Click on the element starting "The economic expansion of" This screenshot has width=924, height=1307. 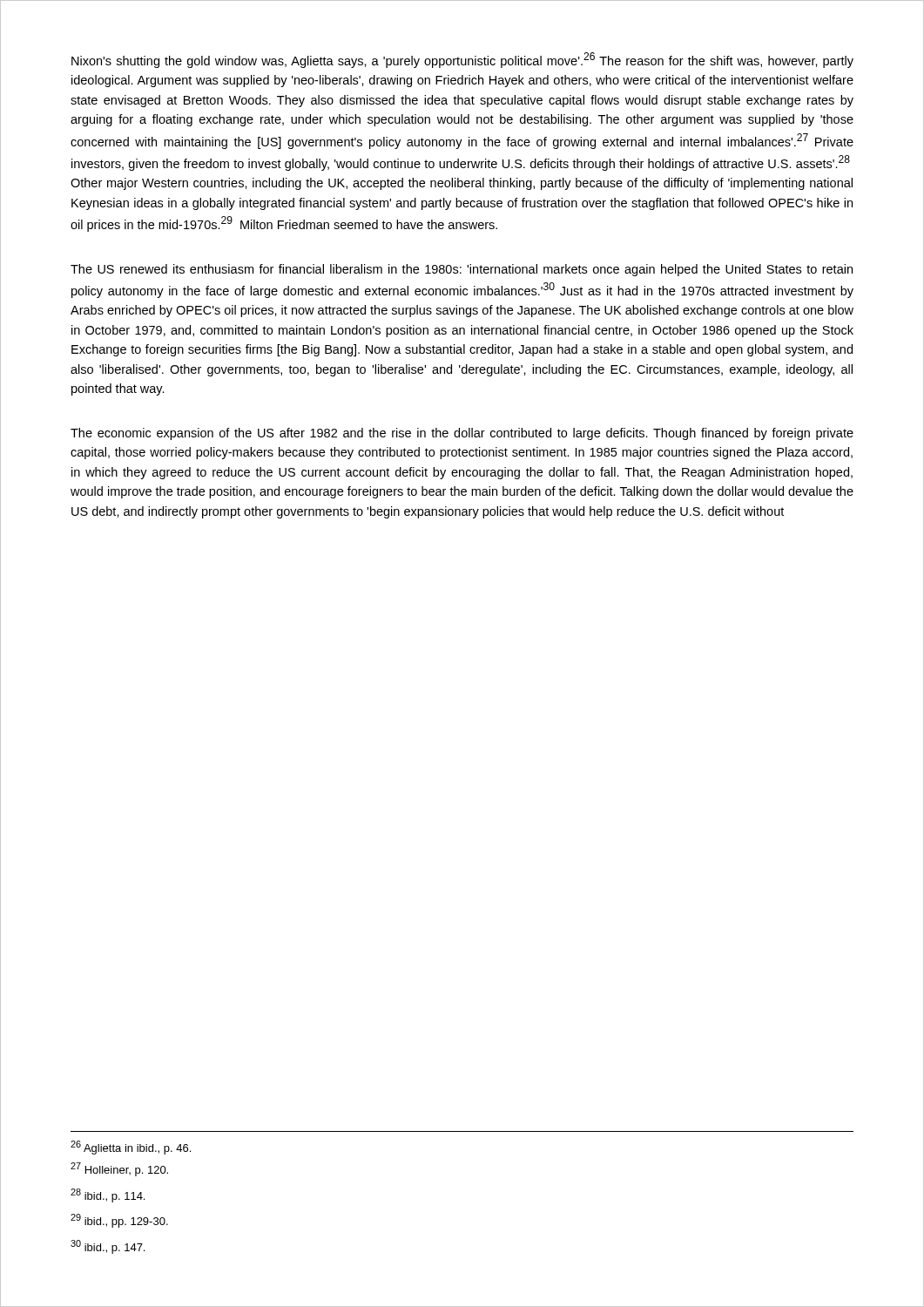pos(462,472)
